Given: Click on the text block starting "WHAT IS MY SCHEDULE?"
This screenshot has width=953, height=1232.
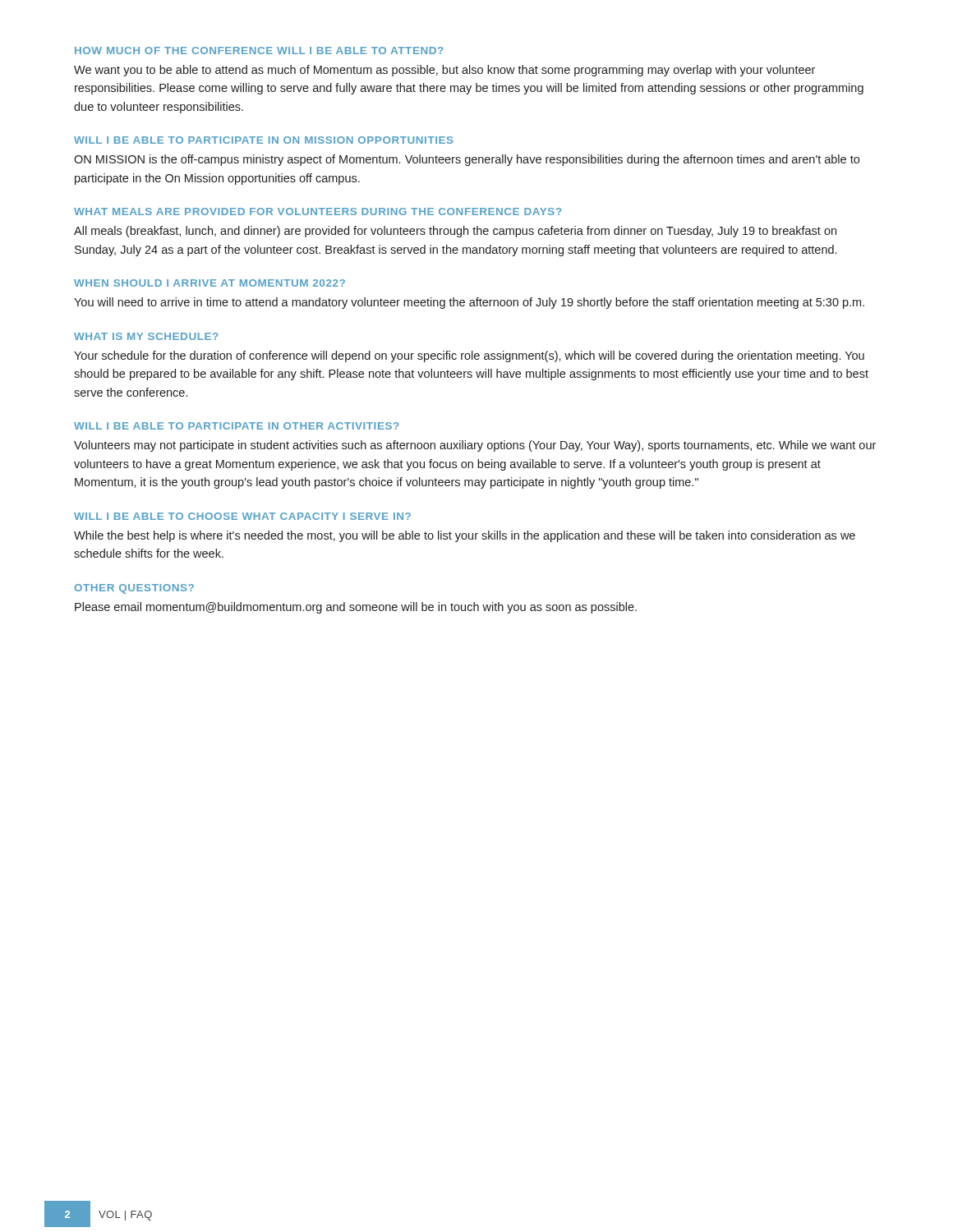Looking at the screenshot, I should point(147,336).
